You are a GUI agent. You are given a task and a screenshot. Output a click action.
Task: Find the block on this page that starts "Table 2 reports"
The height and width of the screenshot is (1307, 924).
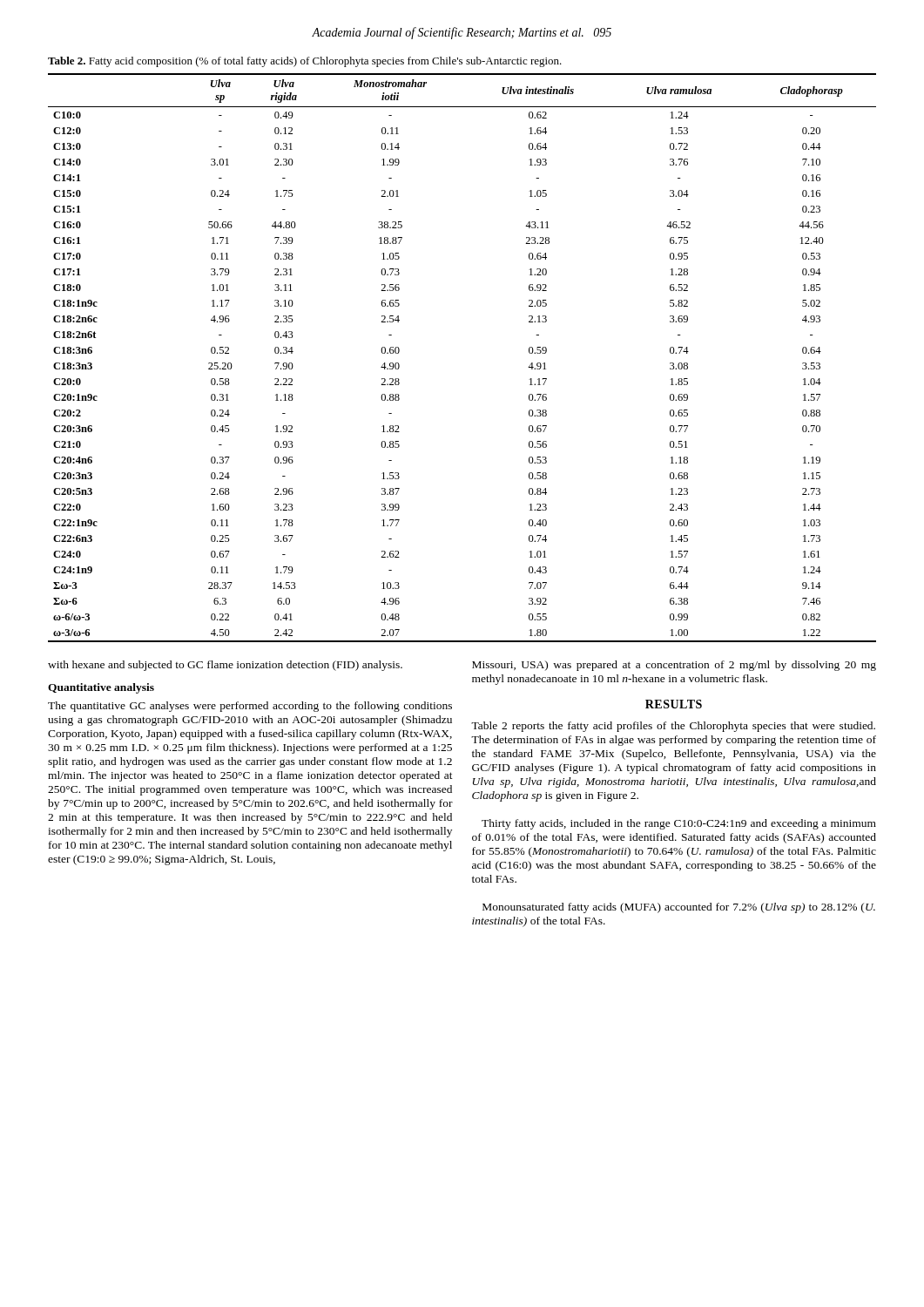coord(674,823)
